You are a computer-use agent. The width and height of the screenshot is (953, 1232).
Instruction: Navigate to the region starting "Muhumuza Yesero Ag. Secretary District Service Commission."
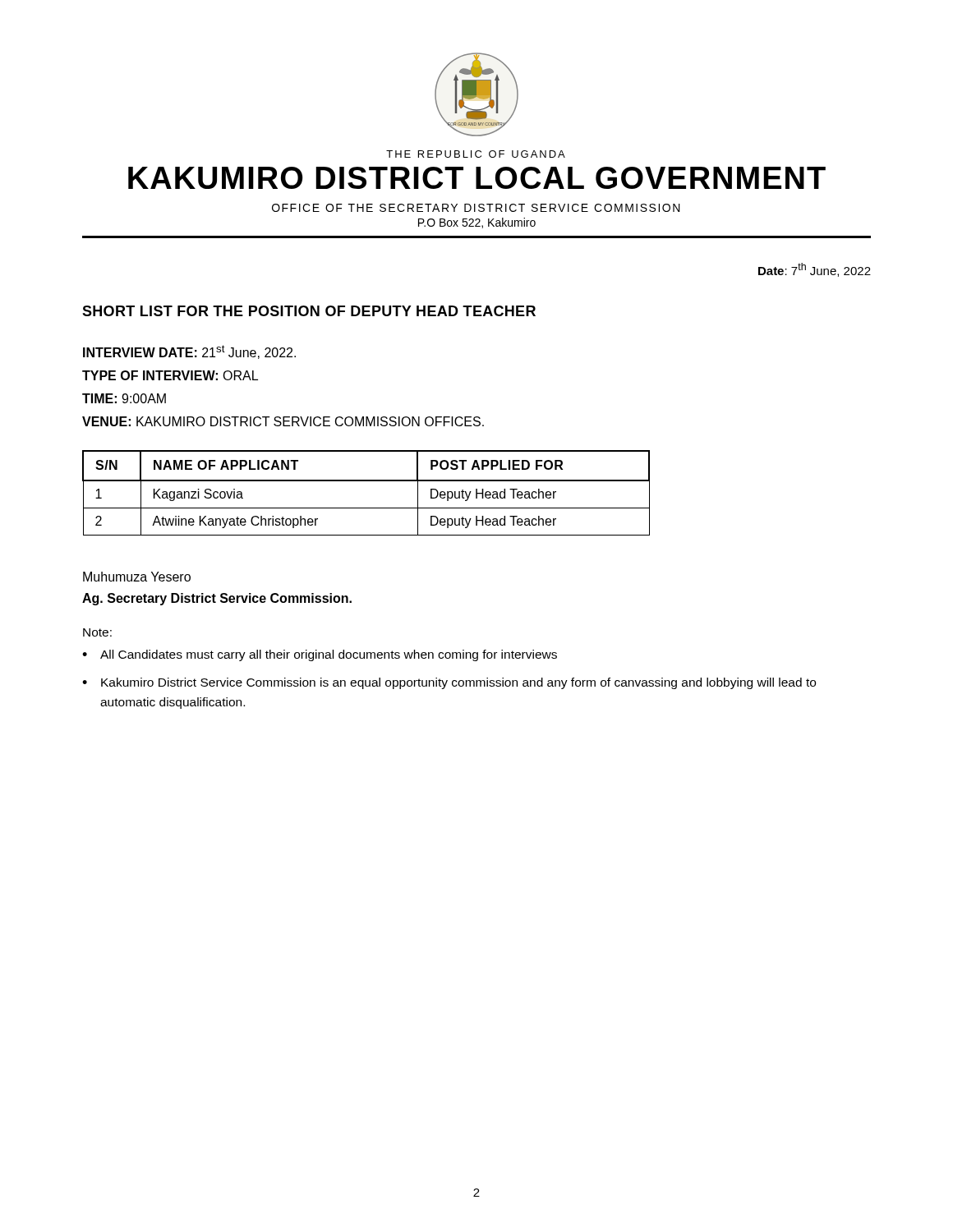click(137, 577)
